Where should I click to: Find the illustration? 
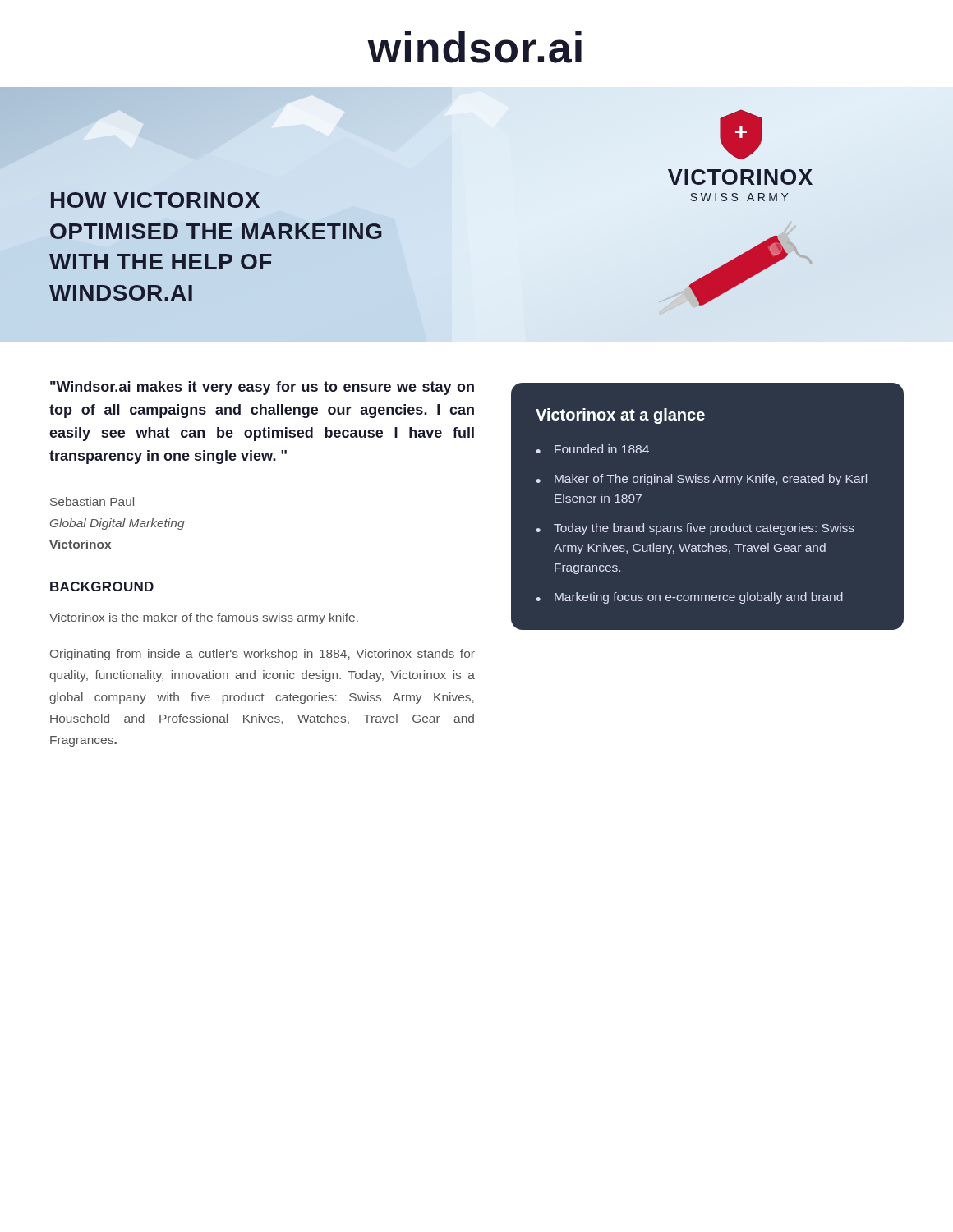point(476,214)
